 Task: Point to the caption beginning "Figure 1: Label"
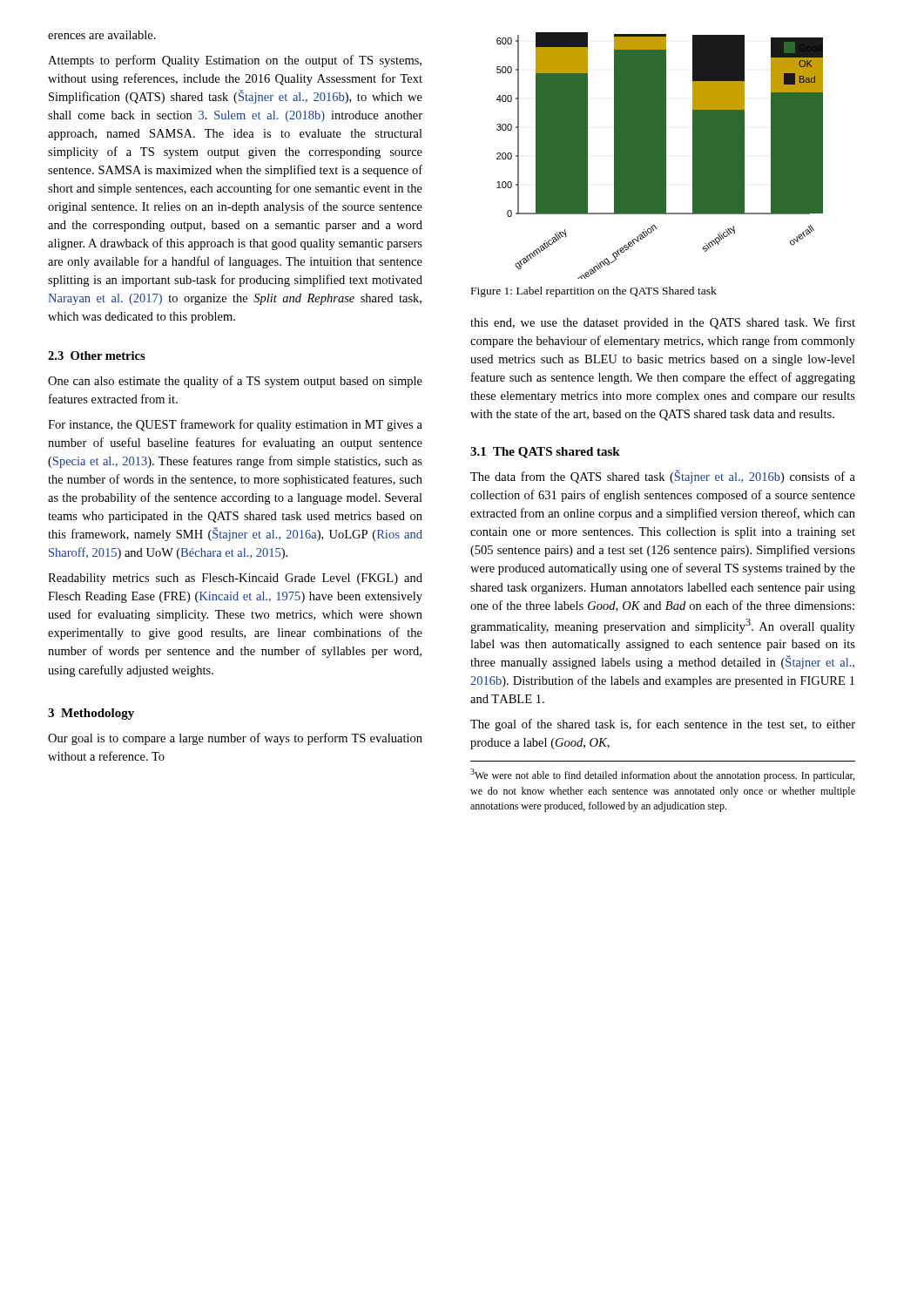click(x=593, y=291)
